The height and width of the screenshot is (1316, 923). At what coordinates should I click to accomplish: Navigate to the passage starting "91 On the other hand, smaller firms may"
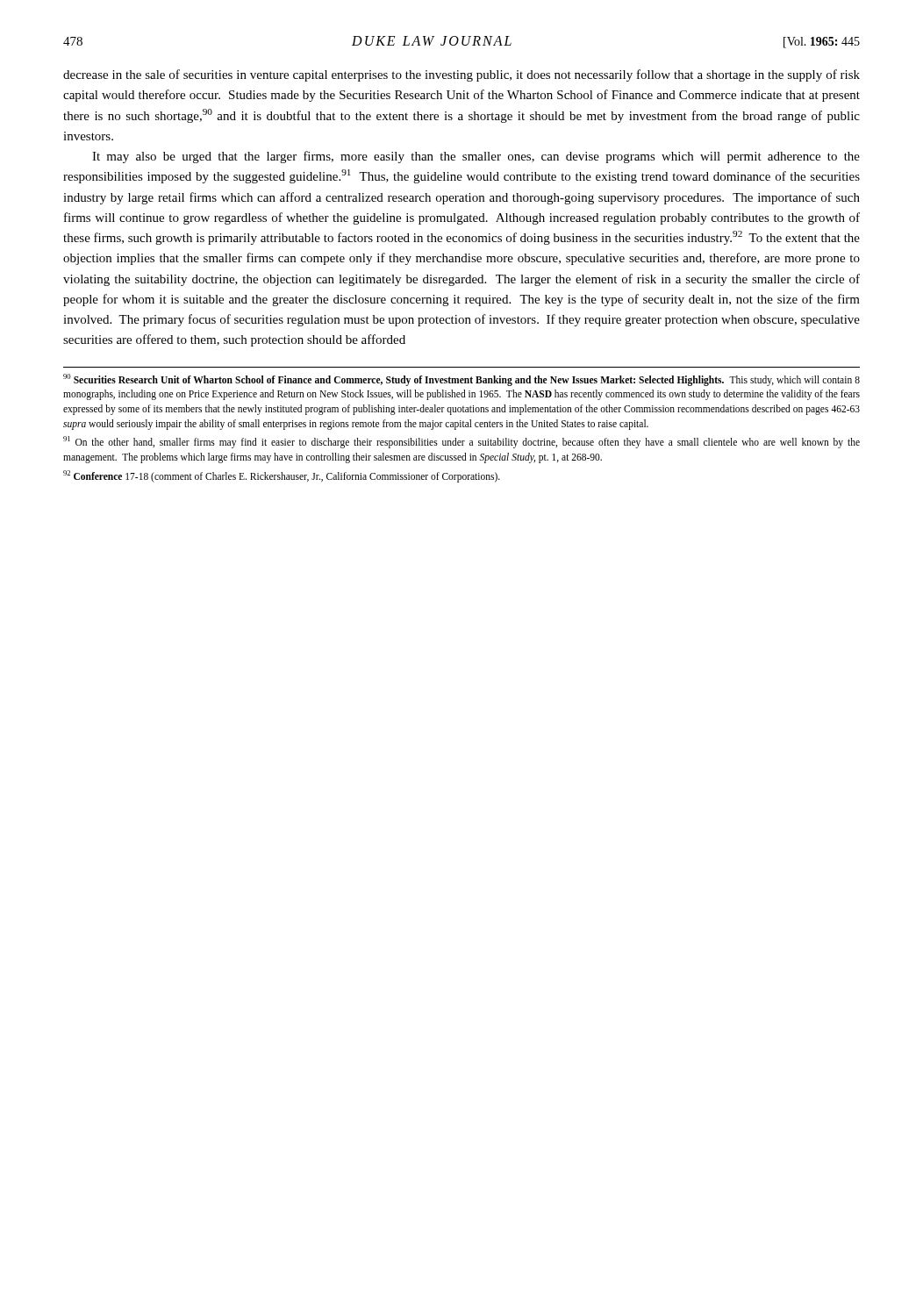(x=462, y=449)
